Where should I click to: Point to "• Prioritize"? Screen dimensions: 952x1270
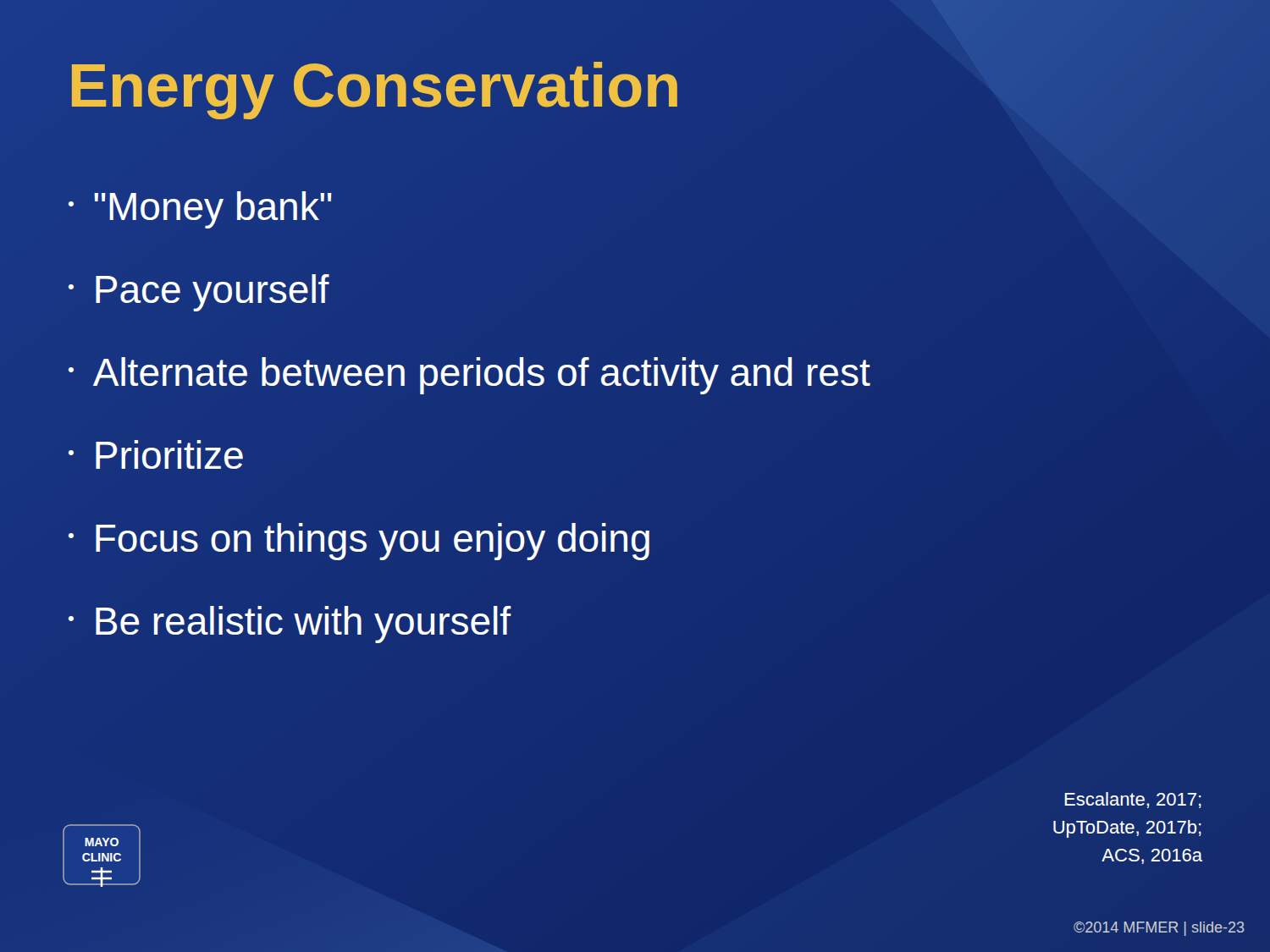(156, 456)
